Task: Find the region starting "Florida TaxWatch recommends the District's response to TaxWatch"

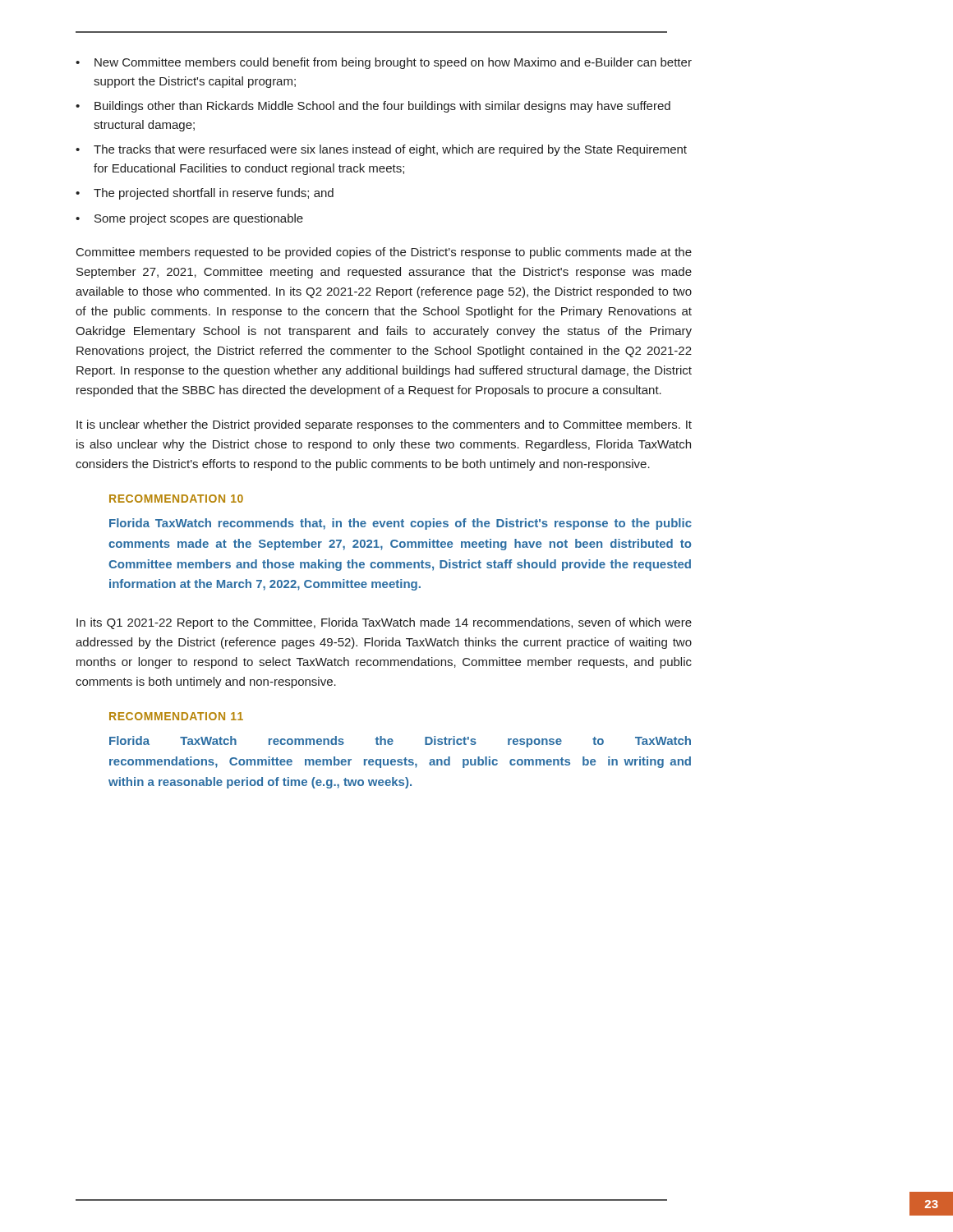Action: click(x=400, y=761)
